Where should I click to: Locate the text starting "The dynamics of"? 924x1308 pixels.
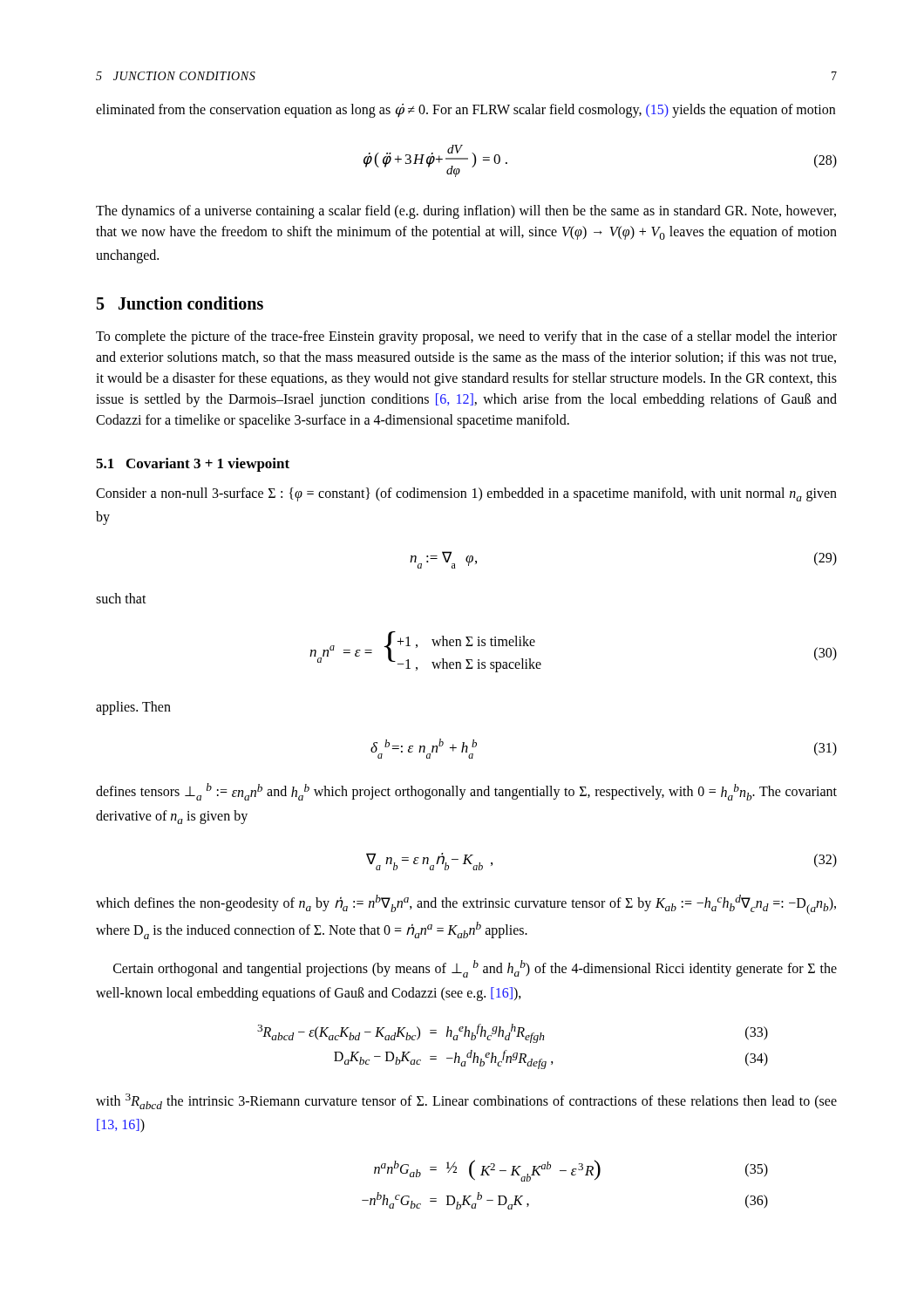point(466,233)
